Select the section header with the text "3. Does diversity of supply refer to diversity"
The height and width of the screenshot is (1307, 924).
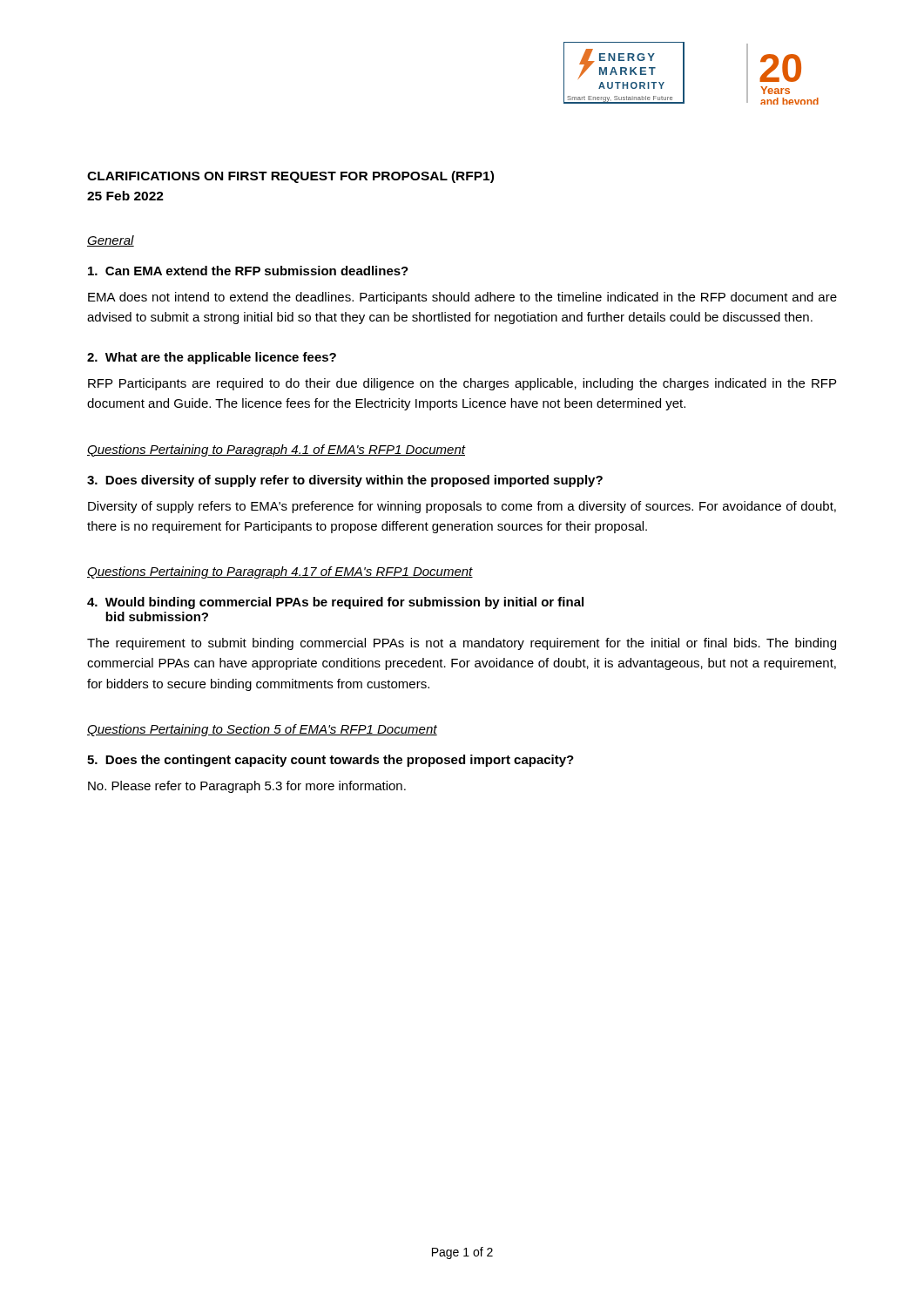(345, 479)
